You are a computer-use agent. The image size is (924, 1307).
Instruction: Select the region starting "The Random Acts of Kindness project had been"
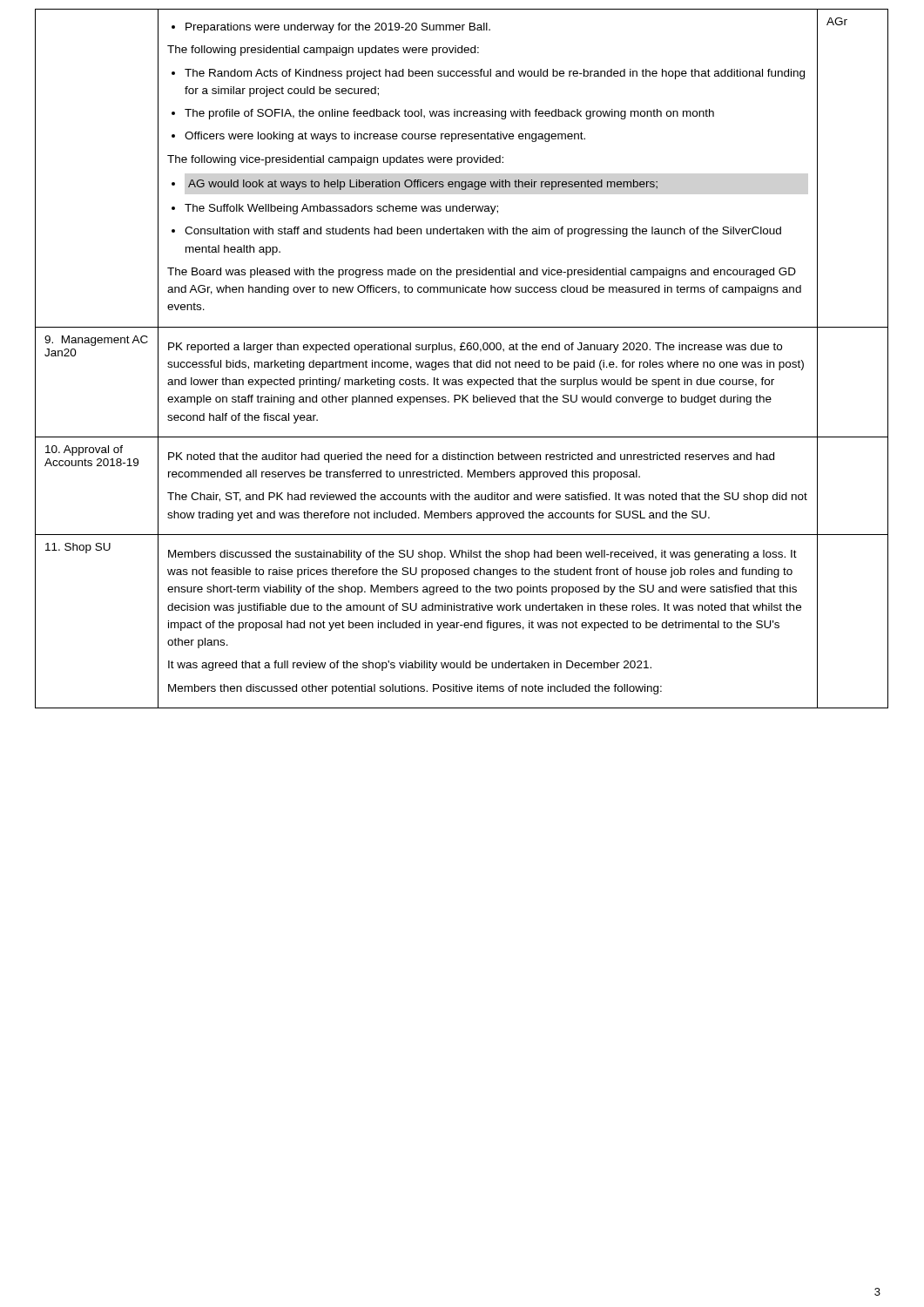[488, 82]
